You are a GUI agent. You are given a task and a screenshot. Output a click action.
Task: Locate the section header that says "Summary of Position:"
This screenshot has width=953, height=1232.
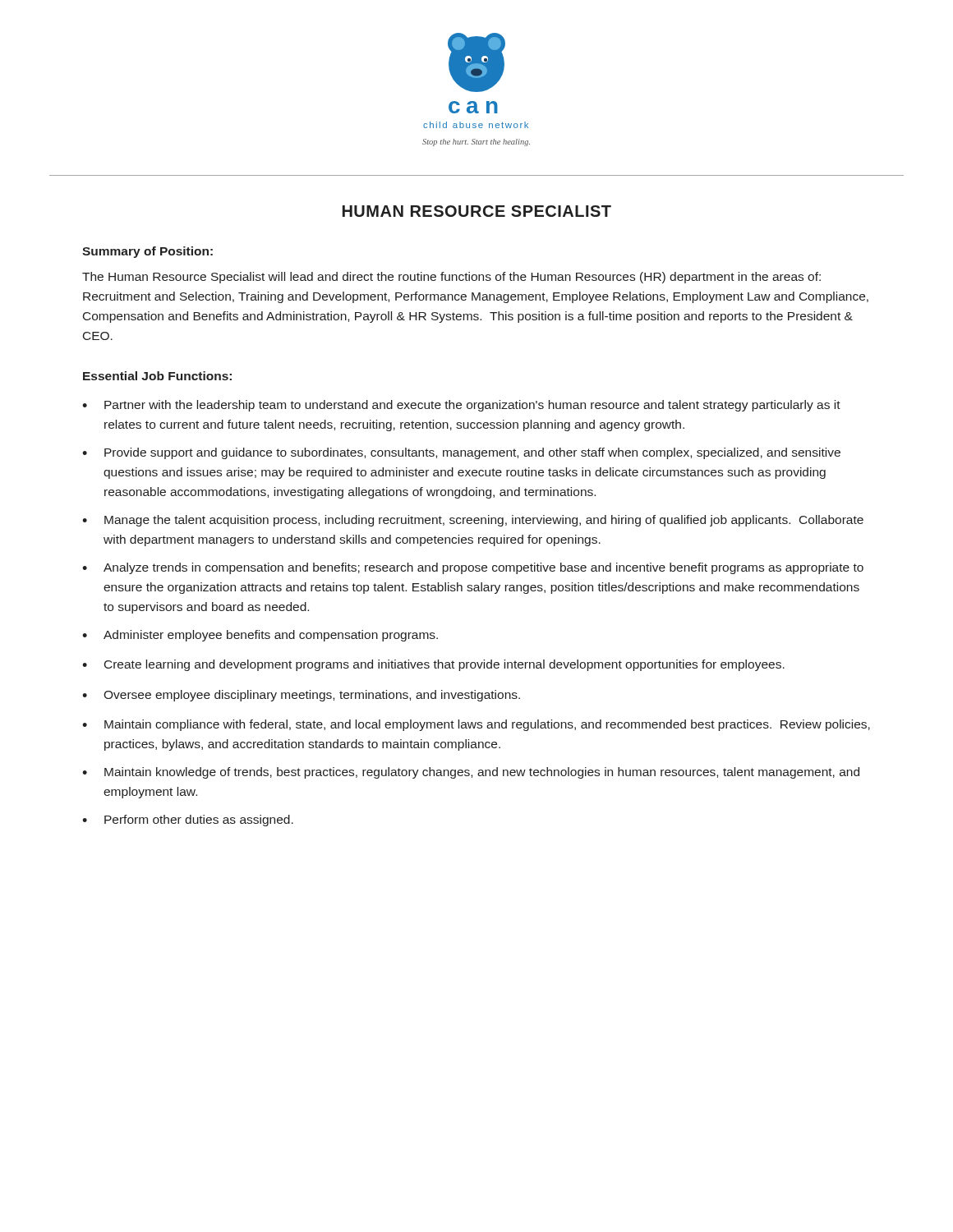point(148,251)
